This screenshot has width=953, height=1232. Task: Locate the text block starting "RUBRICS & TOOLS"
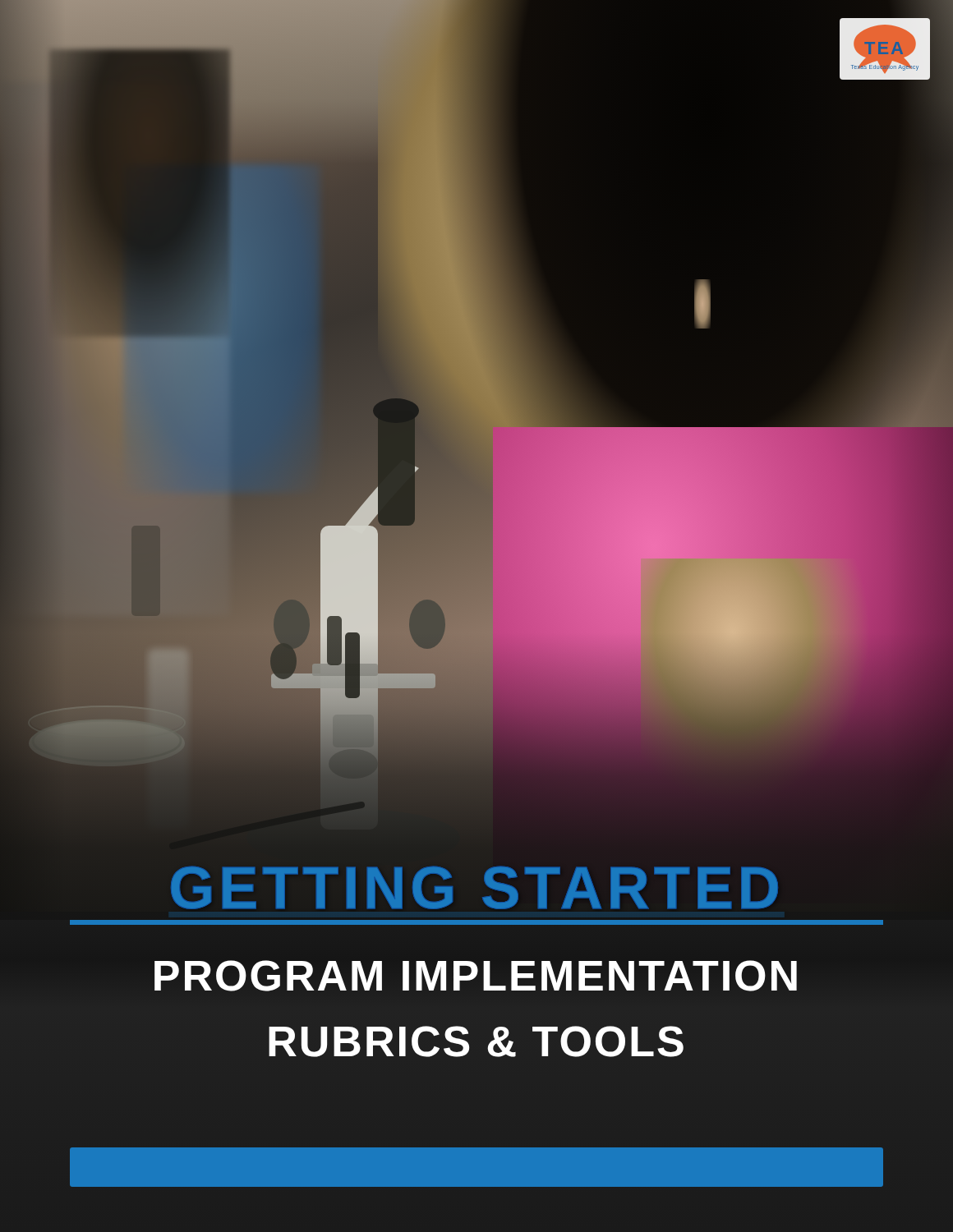[476, 1041]
